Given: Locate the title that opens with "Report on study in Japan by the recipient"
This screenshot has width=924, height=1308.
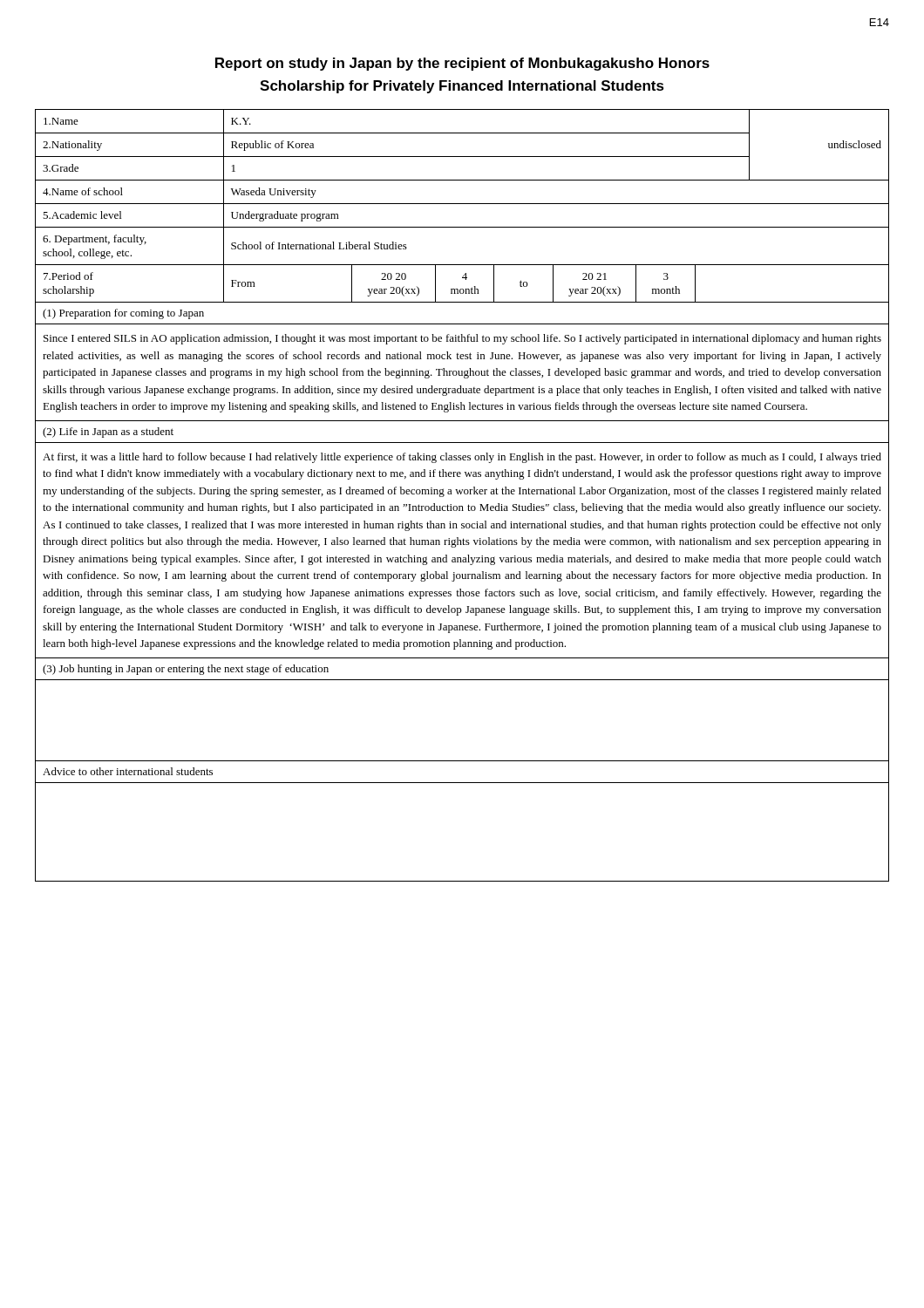Looking at the screenshot, I should click(462, 74).
